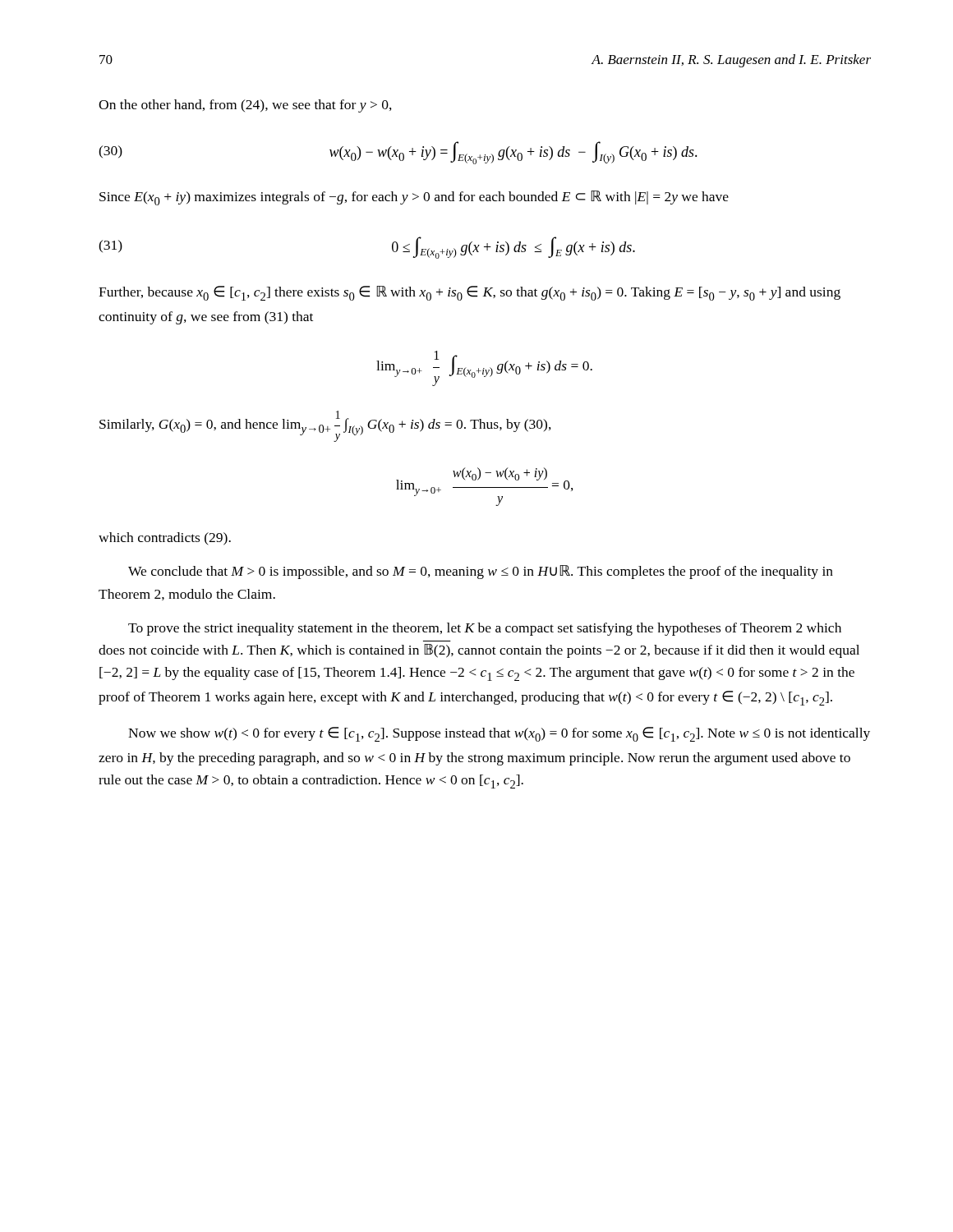This screenshot has width=953, height=1232.
Task: Point to the block beginning "To prove the"
Action: pyautogui.click(x=485, y=664)
